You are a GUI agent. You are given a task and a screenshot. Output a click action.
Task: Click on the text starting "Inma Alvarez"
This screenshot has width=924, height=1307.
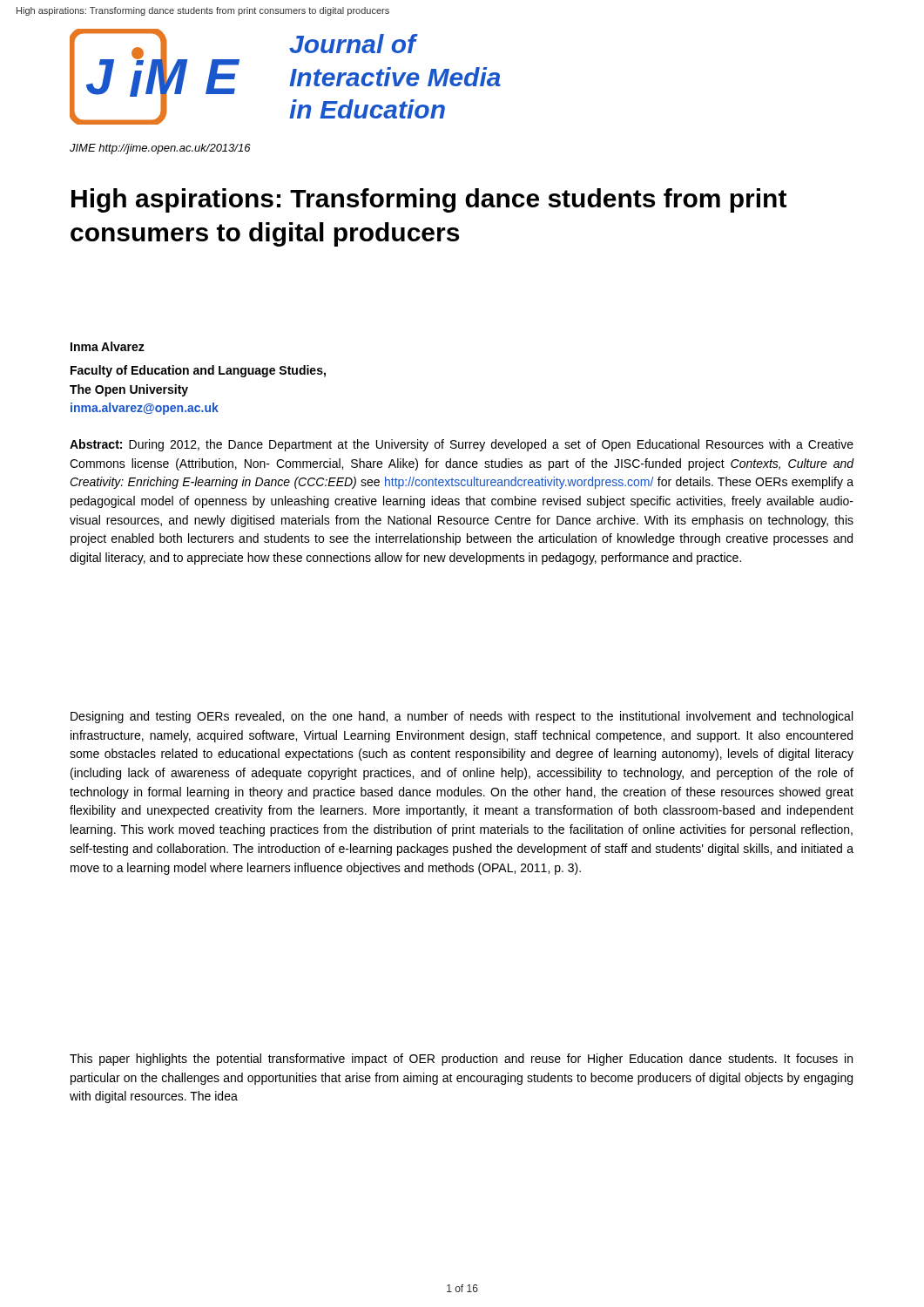click(107, 347)
